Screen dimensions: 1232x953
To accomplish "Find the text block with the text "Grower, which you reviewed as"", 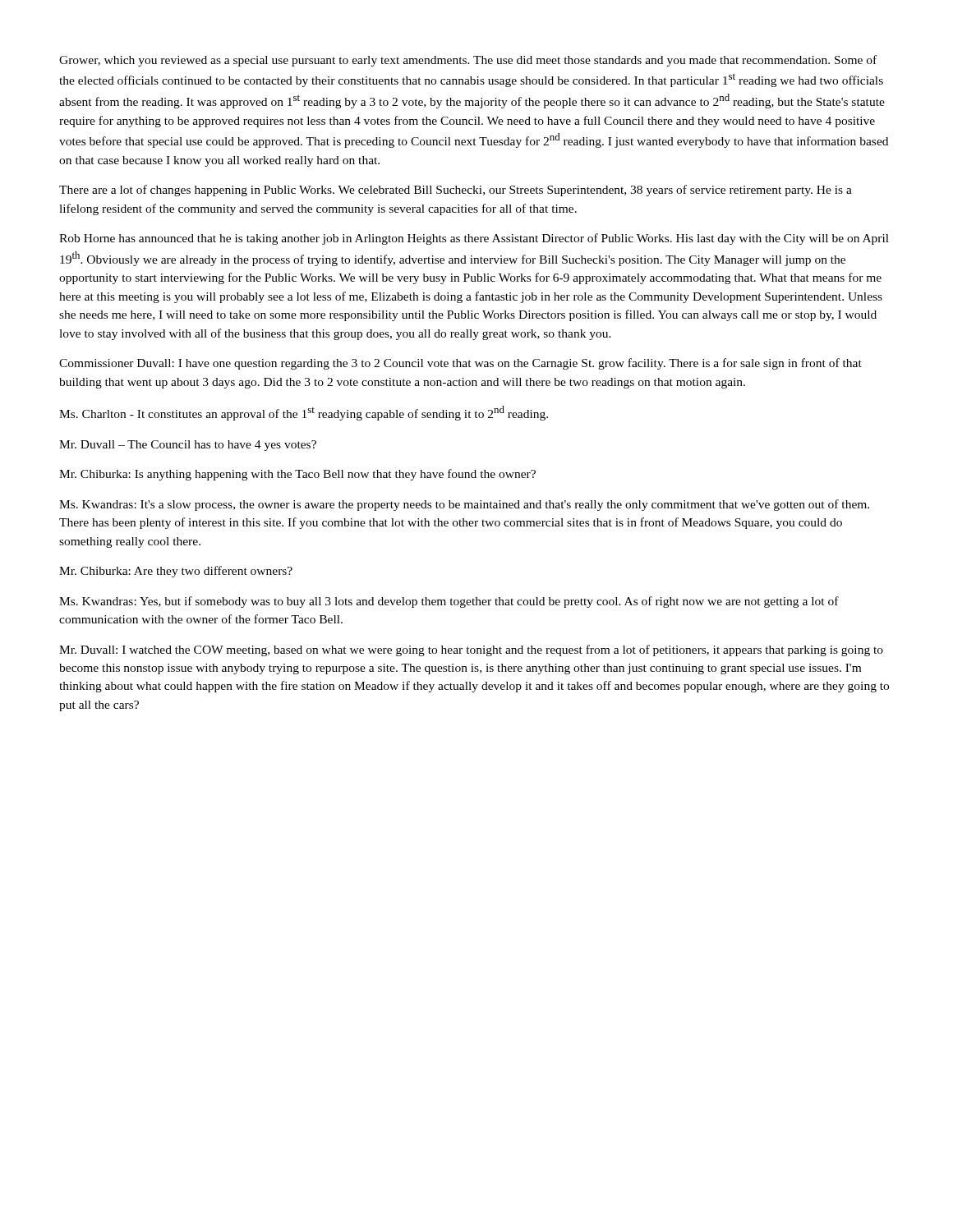I will click(474, 110).
